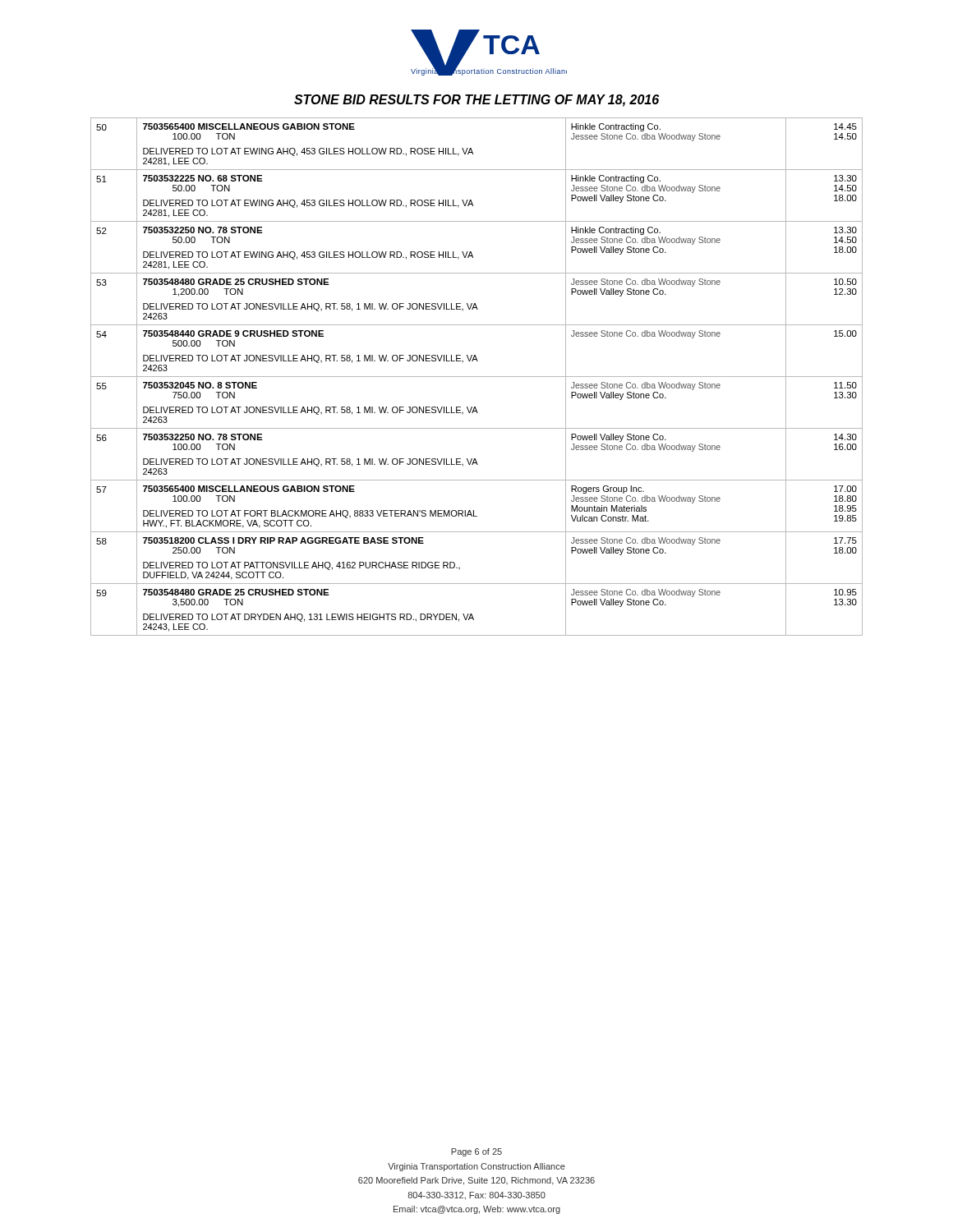Find the logo

click(476, 41)
